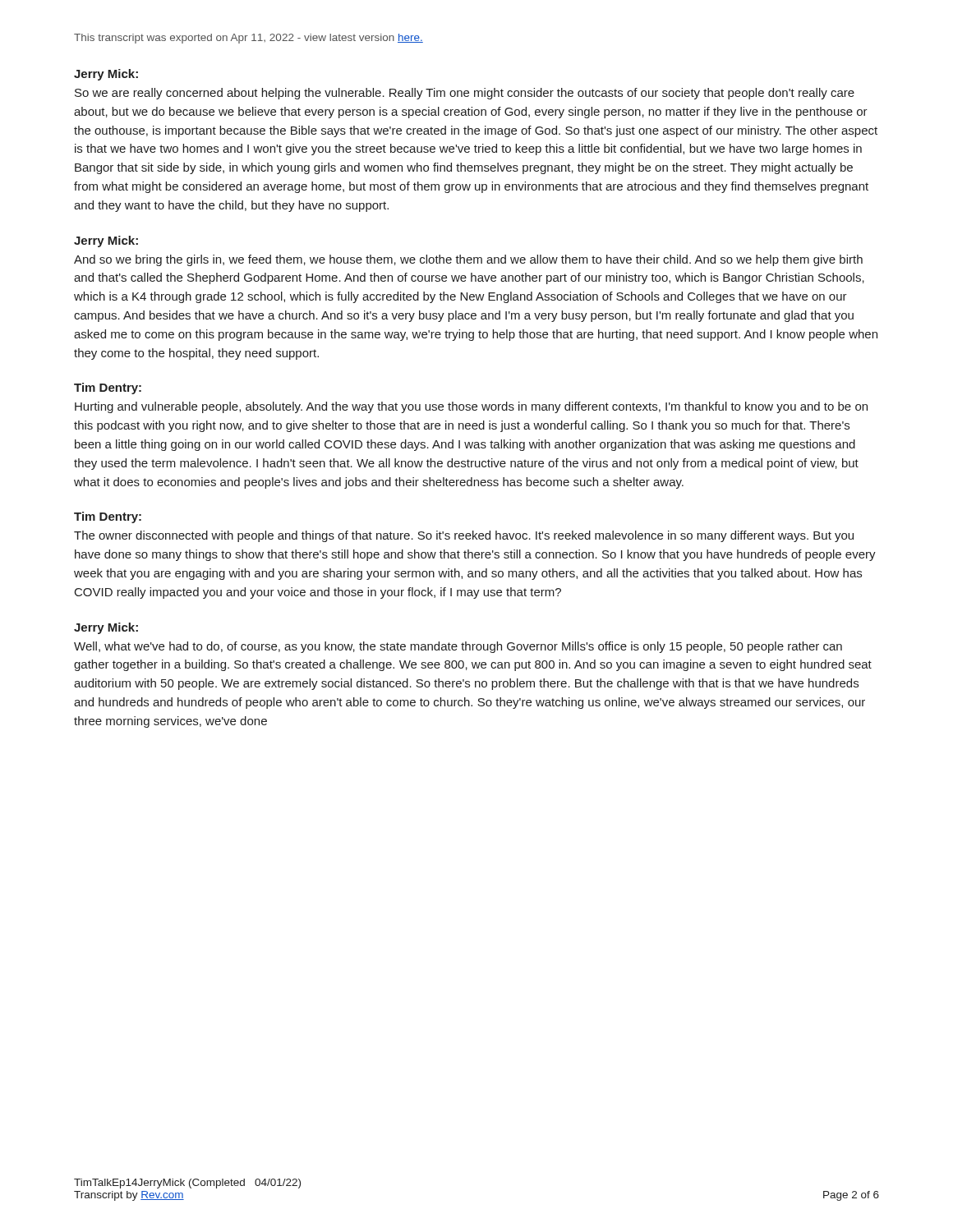The height and width of the screenshot is (1232, 953).
Task: Click on the text block with the text "And so we bring the girls"
Action: (476, 306)
